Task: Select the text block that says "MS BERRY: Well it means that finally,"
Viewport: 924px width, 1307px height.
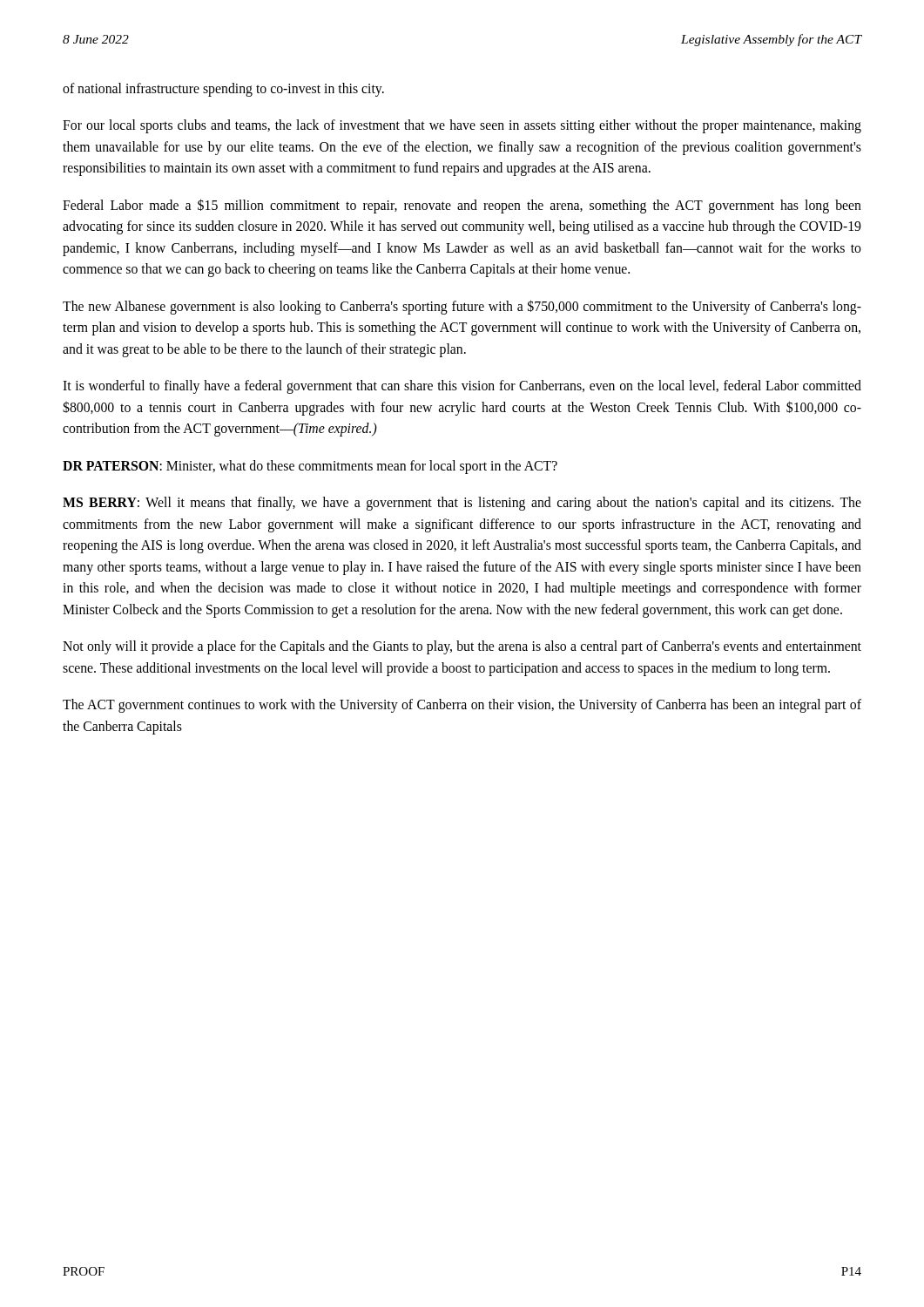Action: point(462,556)
